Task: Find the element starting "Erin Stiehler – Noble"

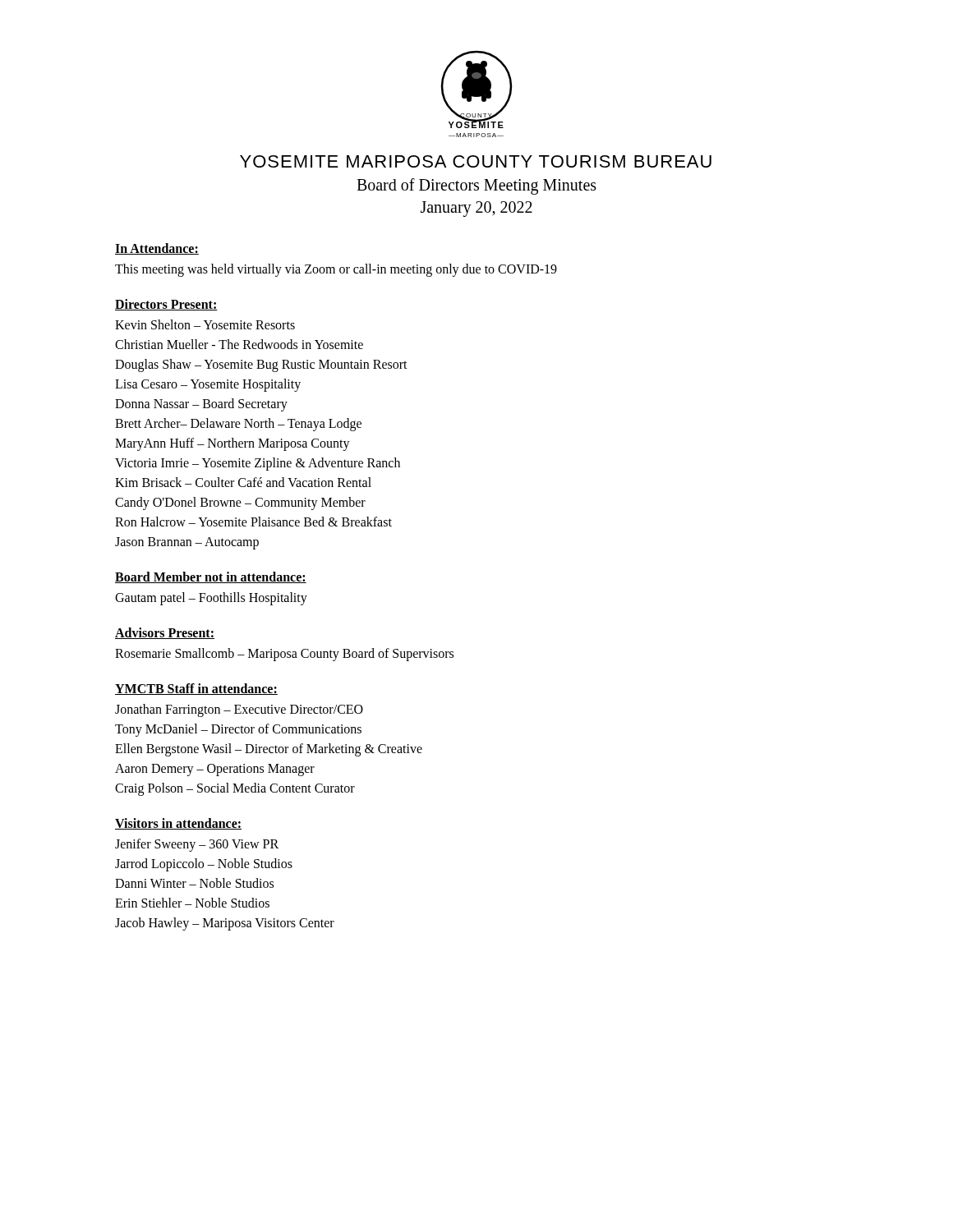Action: pos(192,903)
